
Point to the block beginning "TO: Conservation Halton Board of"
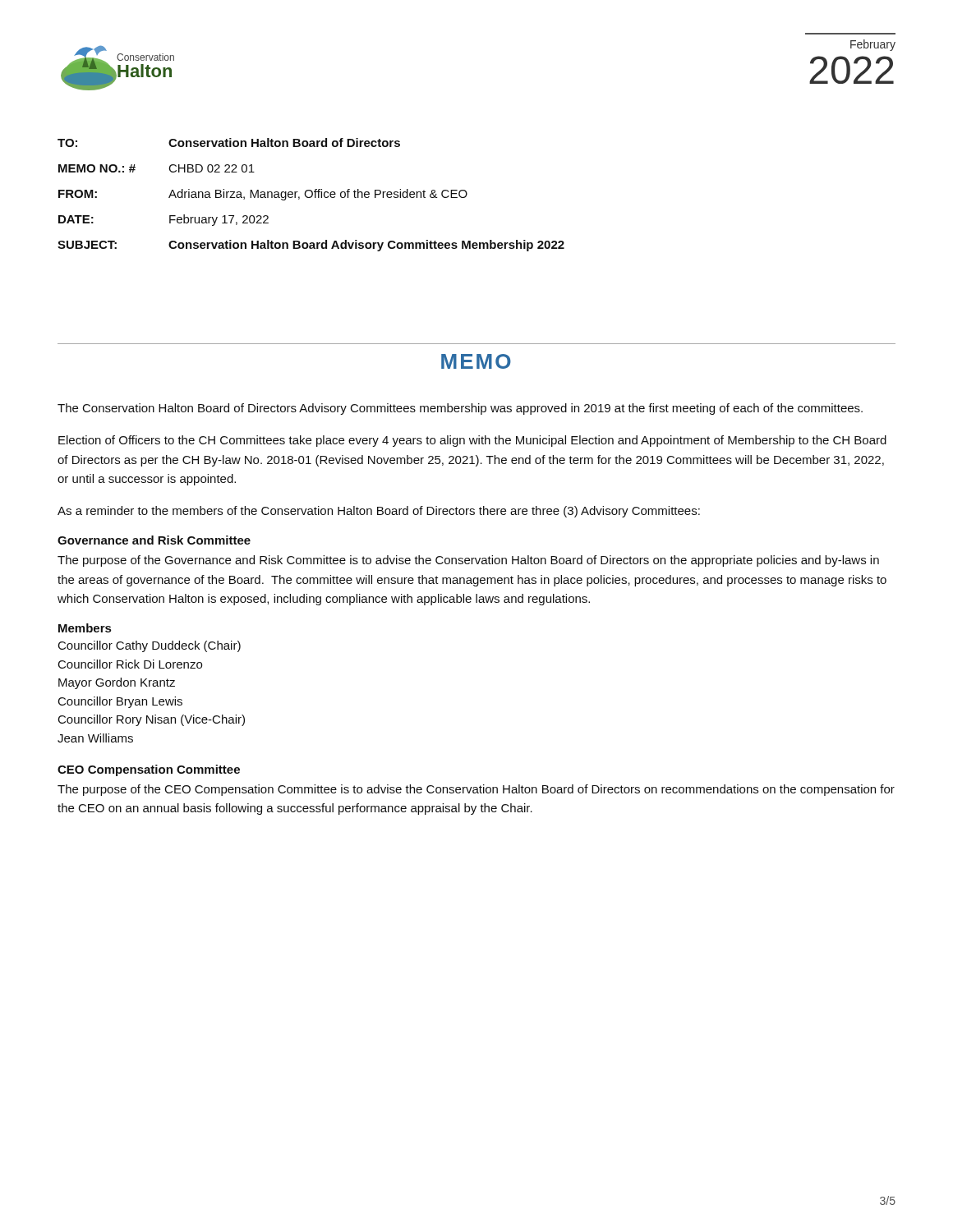229,142
